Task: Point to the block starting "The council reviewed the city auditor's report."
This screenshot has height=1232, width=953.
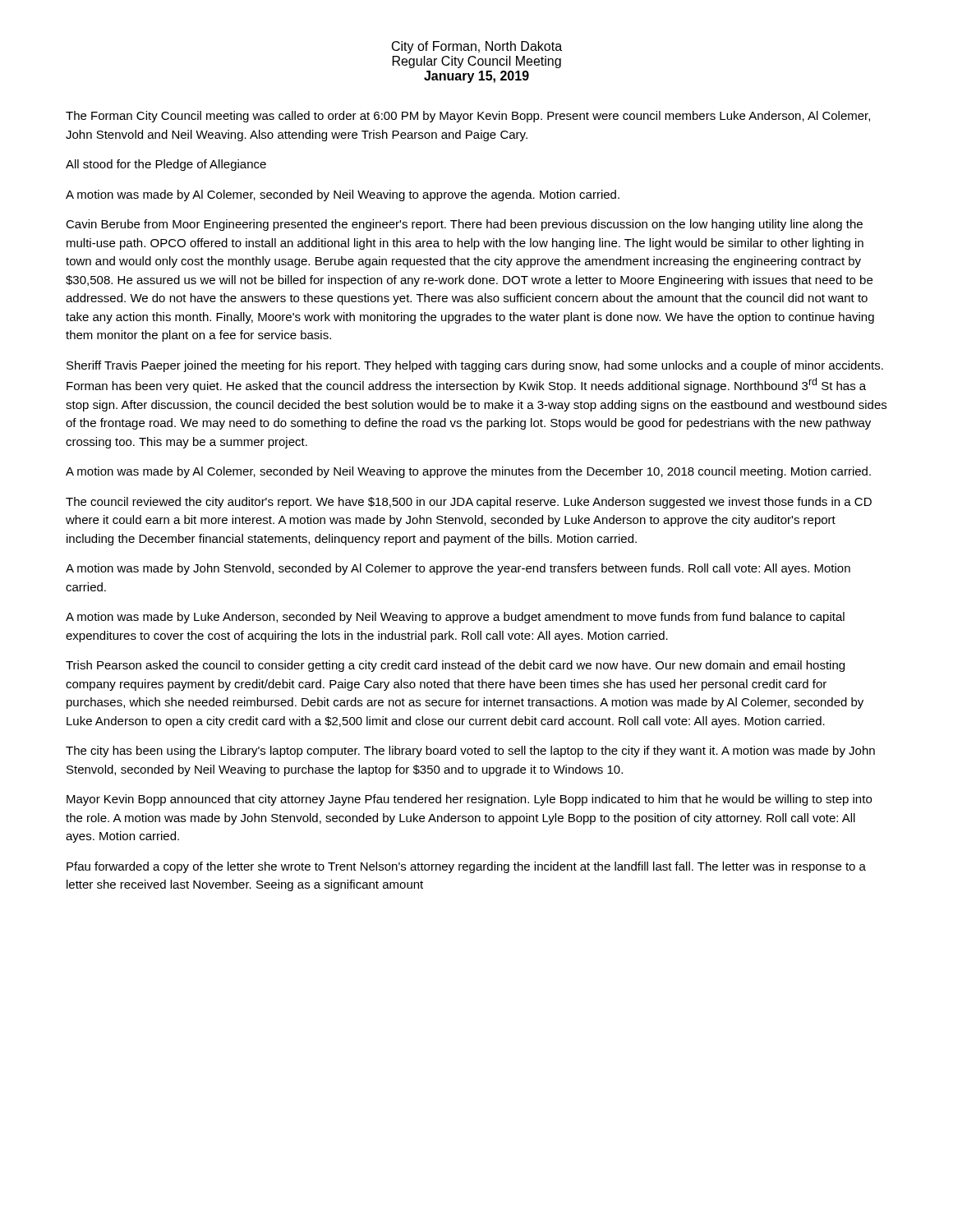Action: [x=469, y=519]
